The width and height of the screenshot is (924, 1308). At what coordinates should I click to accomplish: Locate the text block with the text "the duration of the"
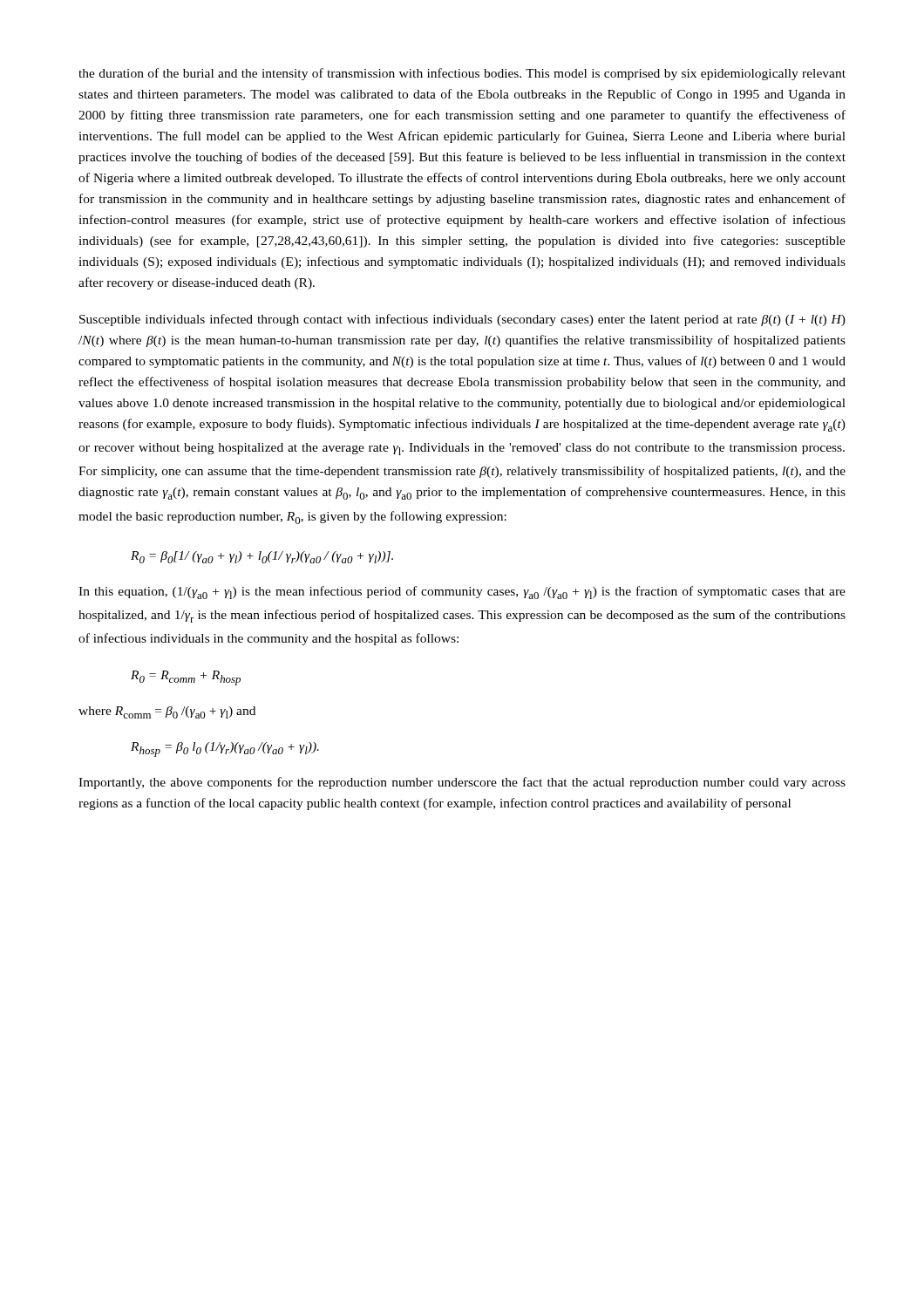[x=462, y=177]
